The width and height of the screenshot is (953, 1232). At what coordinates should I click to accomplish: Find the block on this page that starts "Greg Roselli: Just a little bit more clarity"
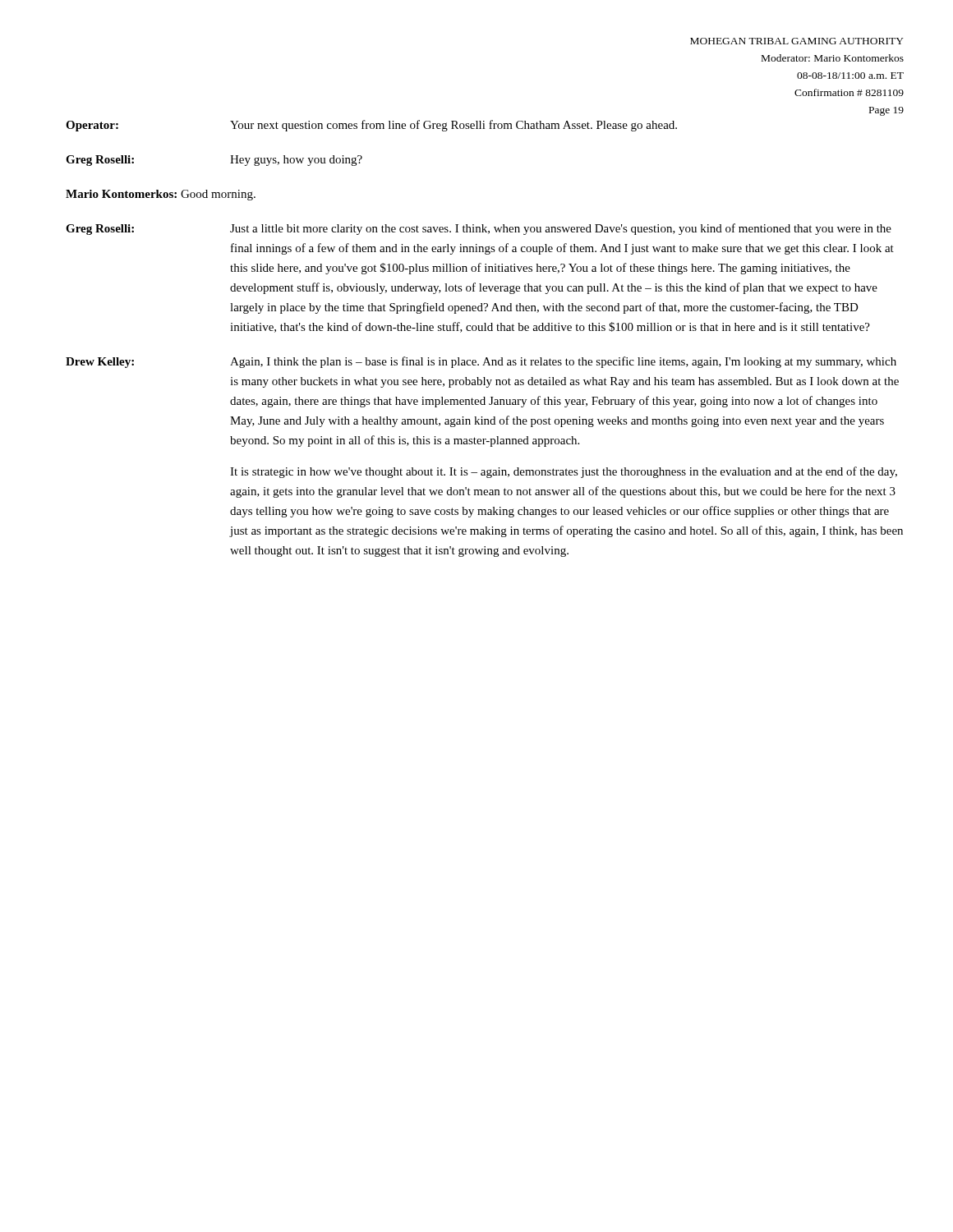pos(485,278)
